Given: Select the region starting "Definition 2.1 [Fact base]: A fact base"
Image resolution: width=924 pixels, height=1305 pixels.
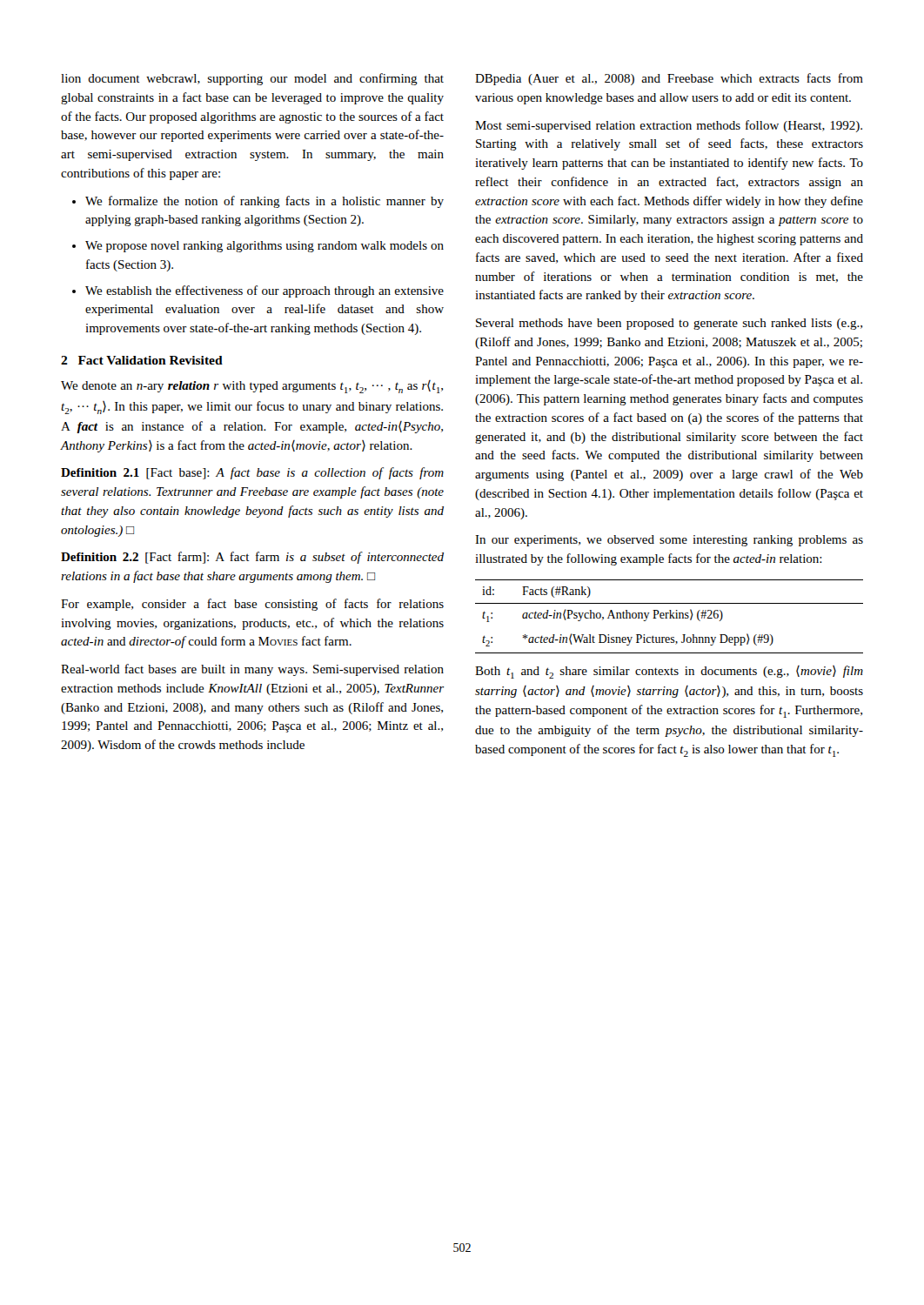Looking at the screenshot, I should [252, 502].
